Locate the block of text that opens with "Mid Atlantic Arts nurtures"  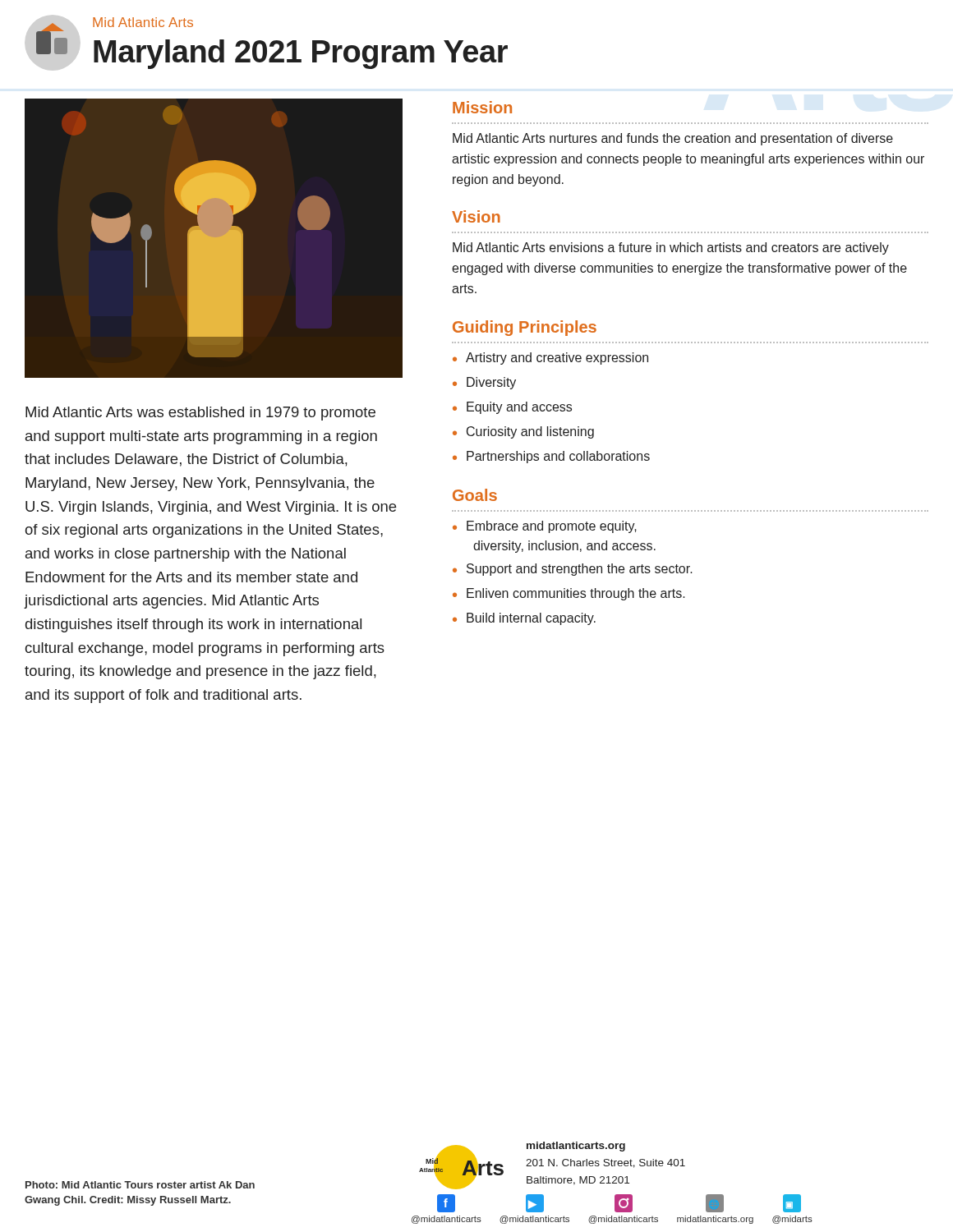click(x=688, y=159)
